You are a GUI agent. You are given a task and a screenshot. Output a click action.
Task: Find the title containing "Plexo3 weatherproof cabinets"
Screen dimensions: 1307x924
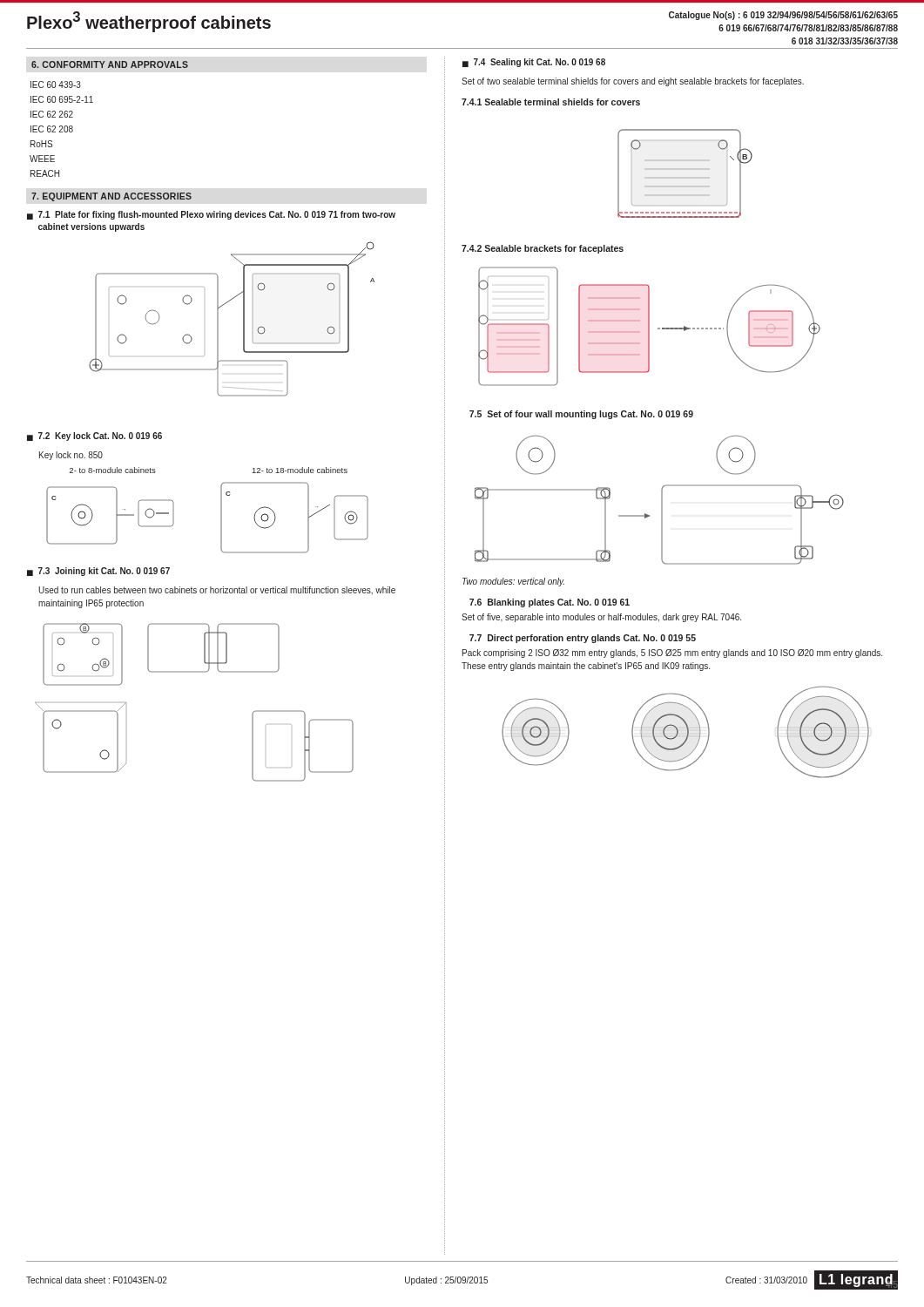pyautogui.click(x=149, y=20)
